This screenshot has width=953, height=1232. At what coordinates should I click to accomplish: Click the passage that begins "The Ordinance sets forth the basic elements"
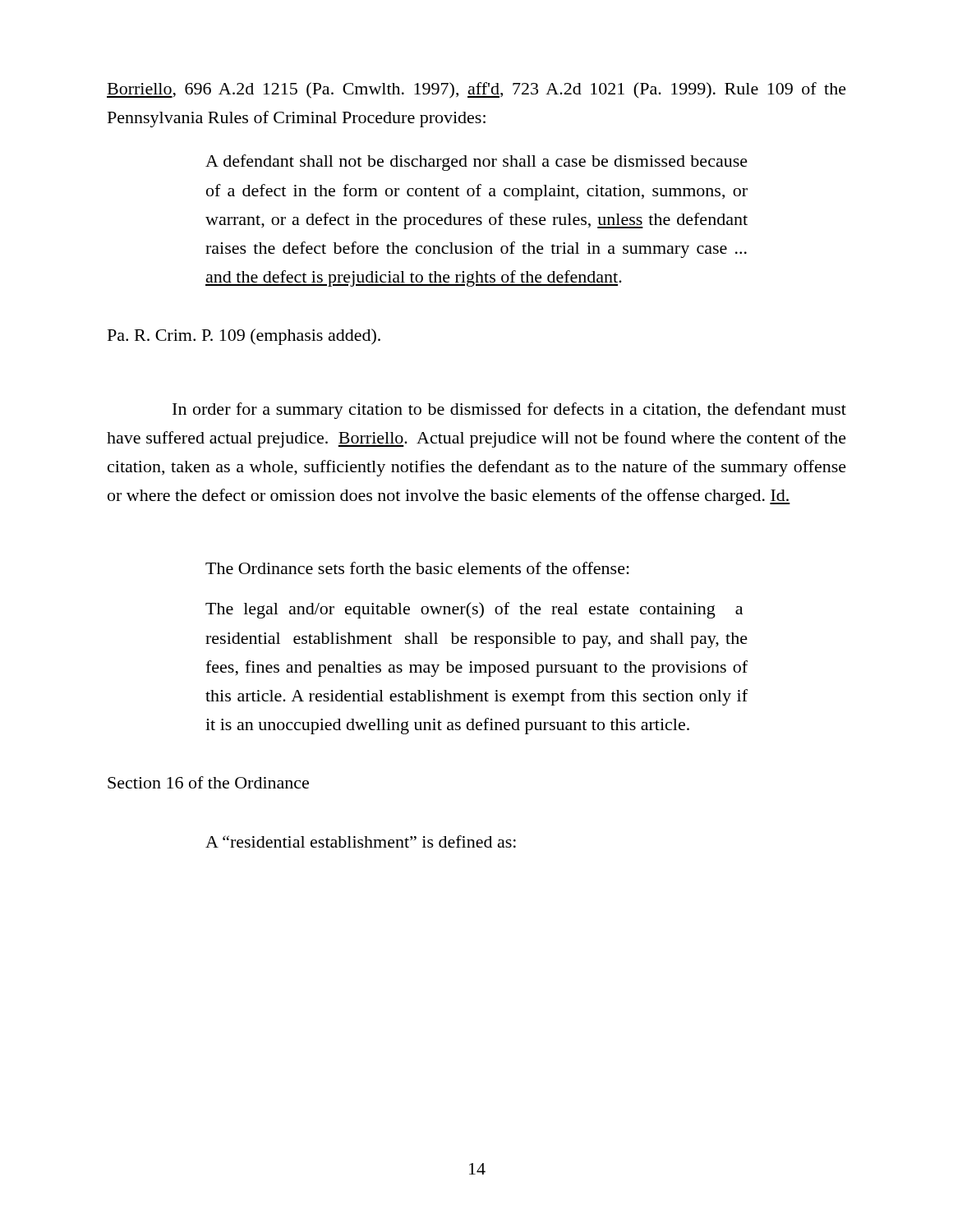[418, 568]
